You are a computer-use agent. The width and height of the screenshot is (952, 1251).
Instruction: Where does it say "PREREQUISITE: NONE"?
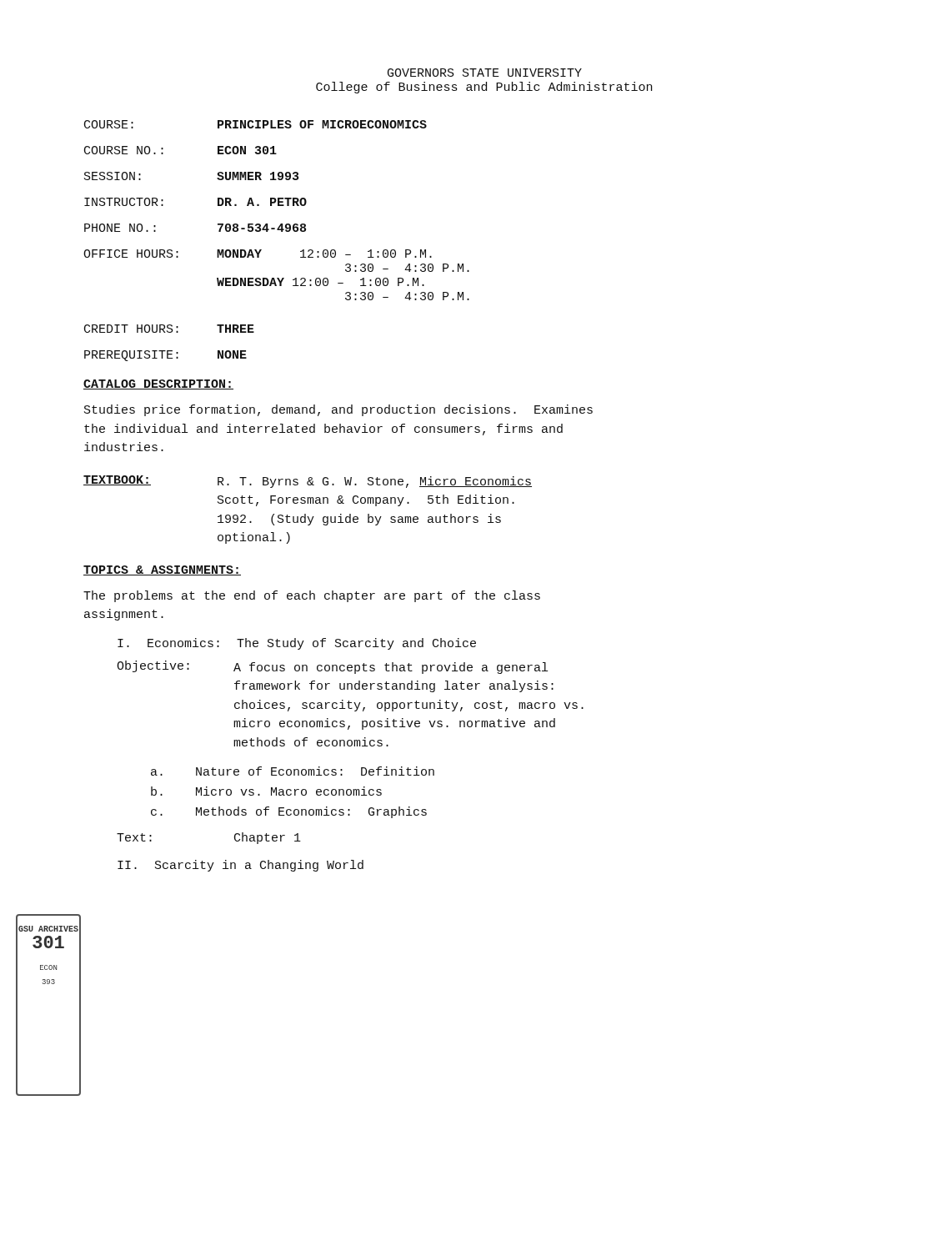165,356
